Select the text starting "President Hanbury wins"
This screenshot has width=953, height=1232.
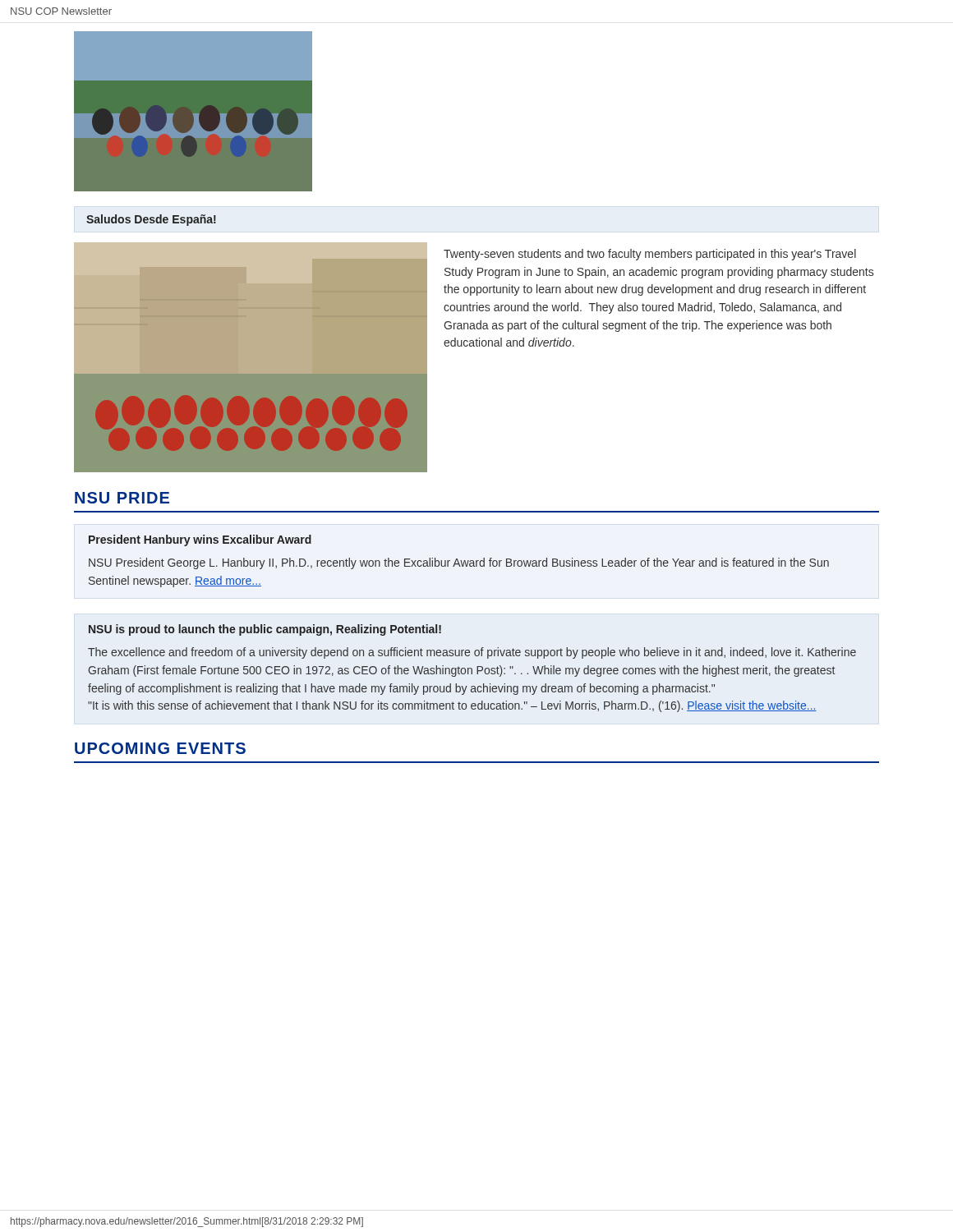[476, 562]
